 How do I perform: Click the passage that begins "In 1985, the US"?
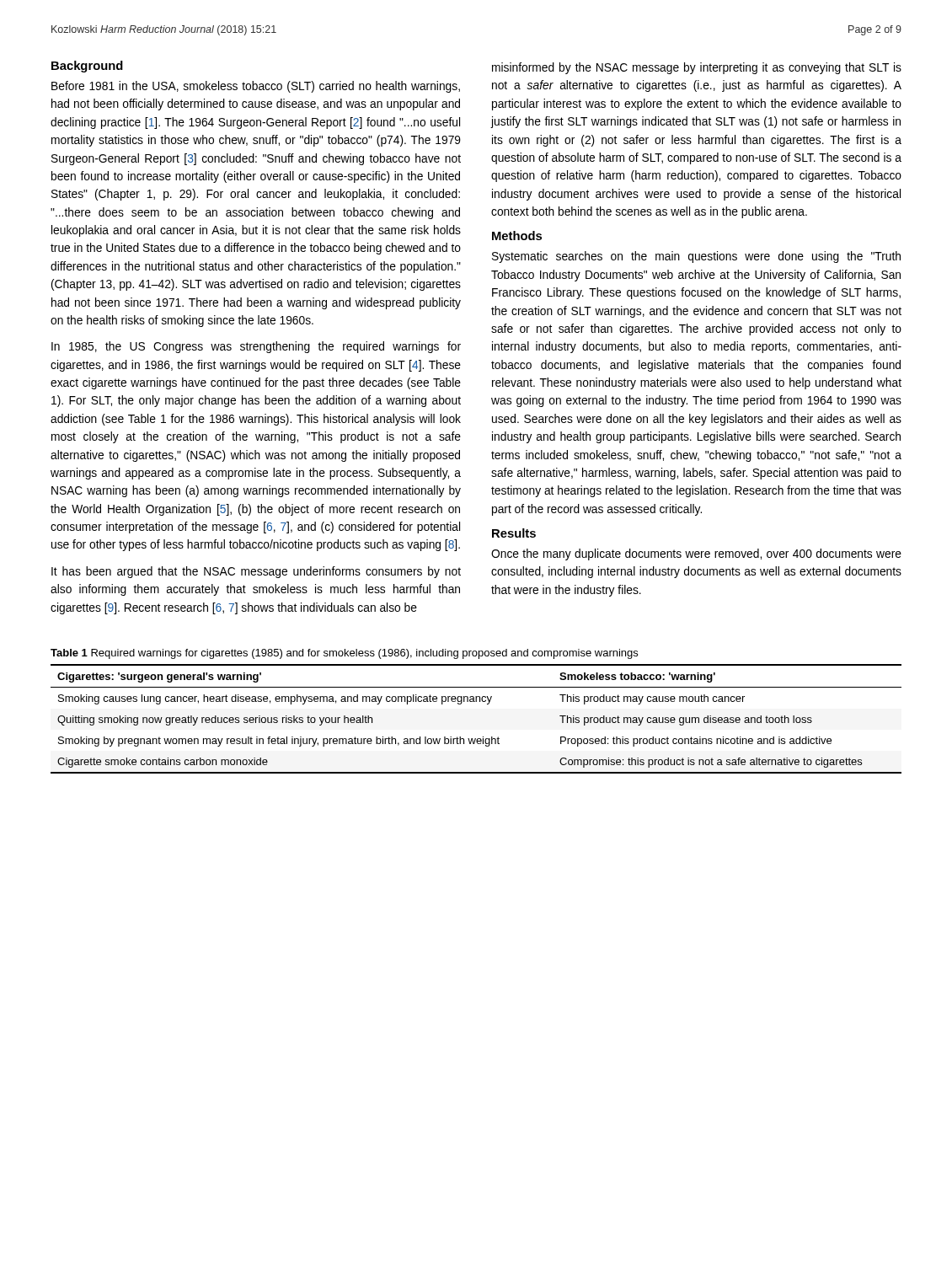[256, 446]
